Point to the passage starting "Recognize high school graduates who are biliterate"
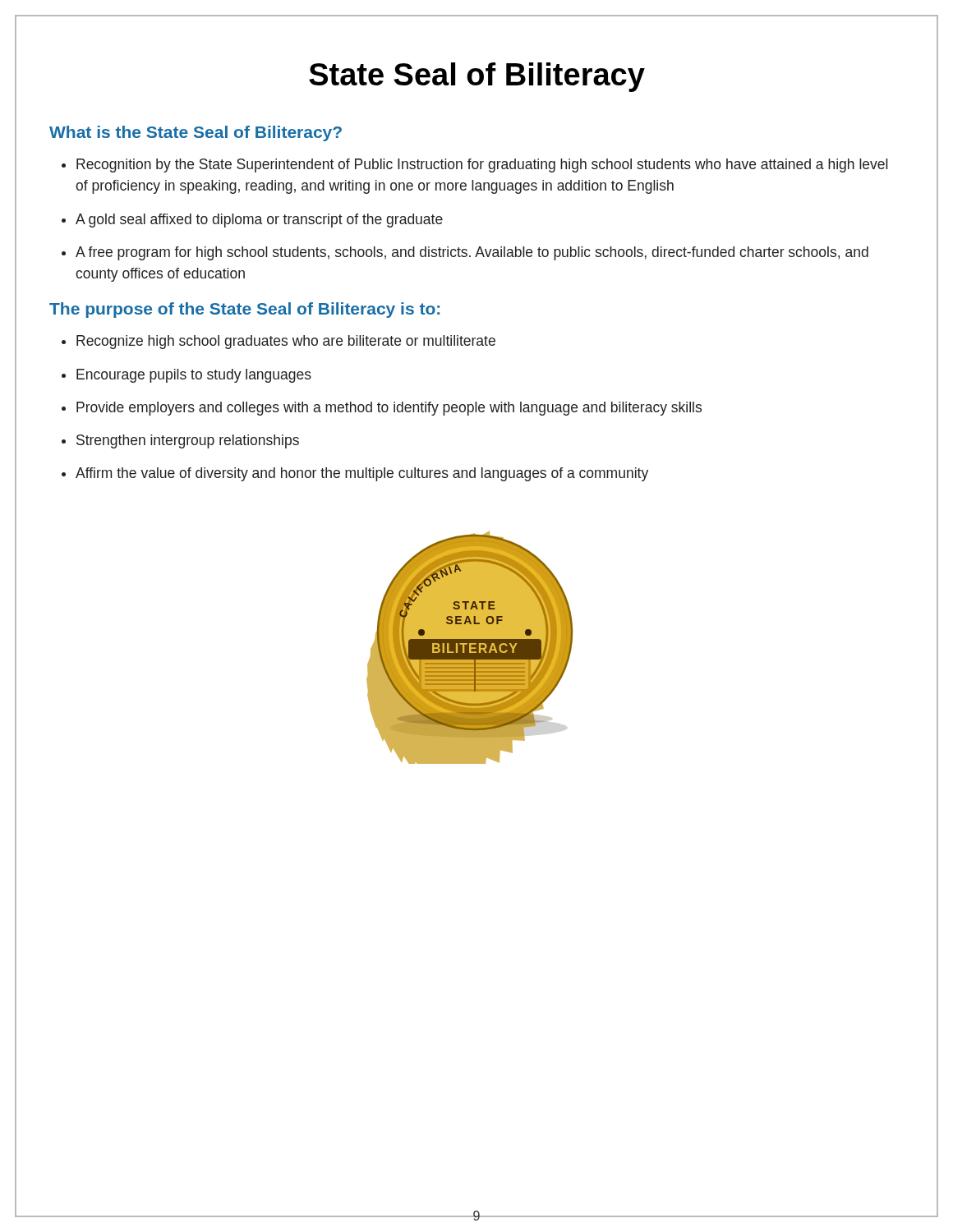Image resolution: width=953 pixels, height=1232 pixels. pyautogui.click(x=286, y=341)
